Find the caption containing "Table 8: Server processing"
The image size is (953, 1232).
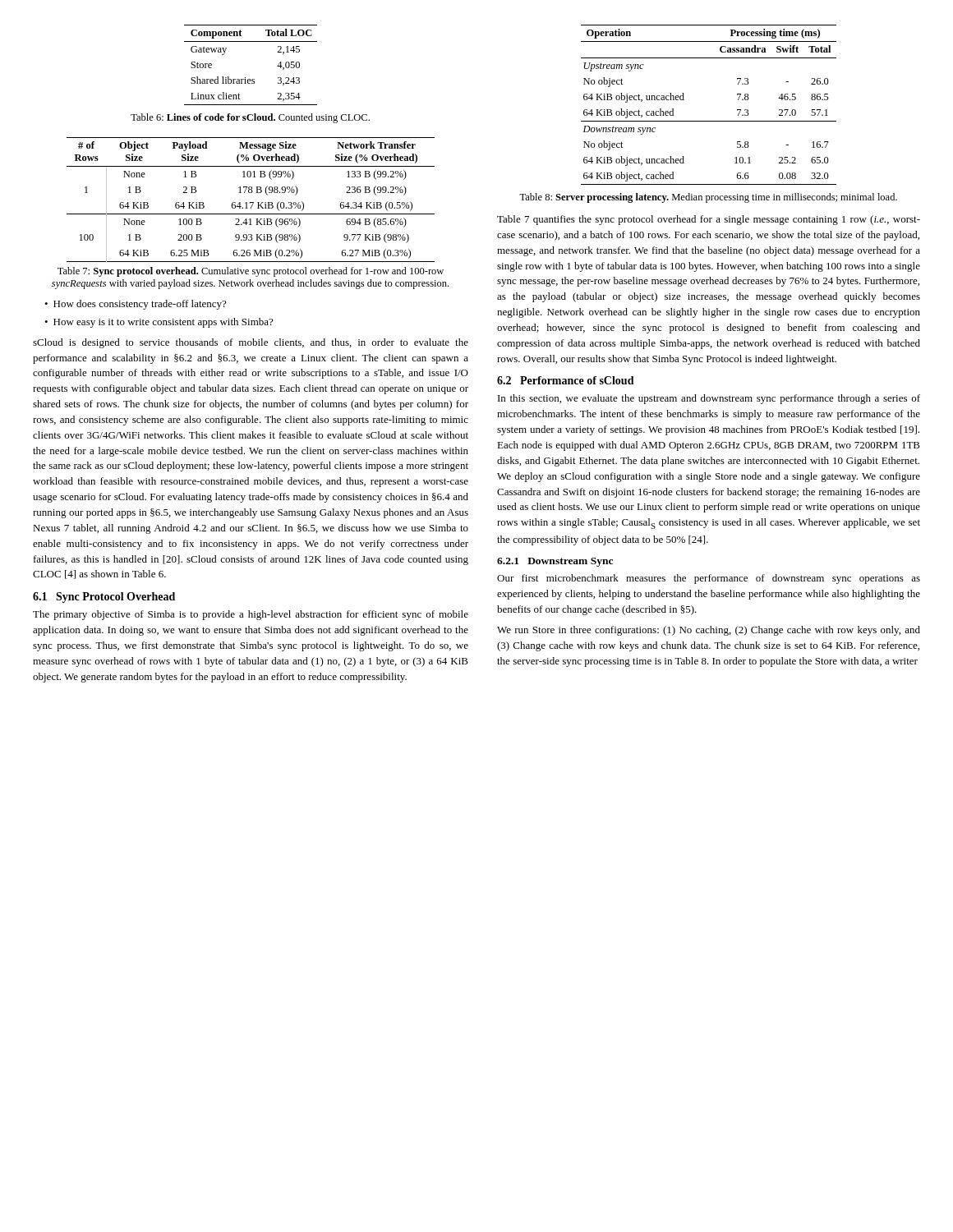[709, 197]
